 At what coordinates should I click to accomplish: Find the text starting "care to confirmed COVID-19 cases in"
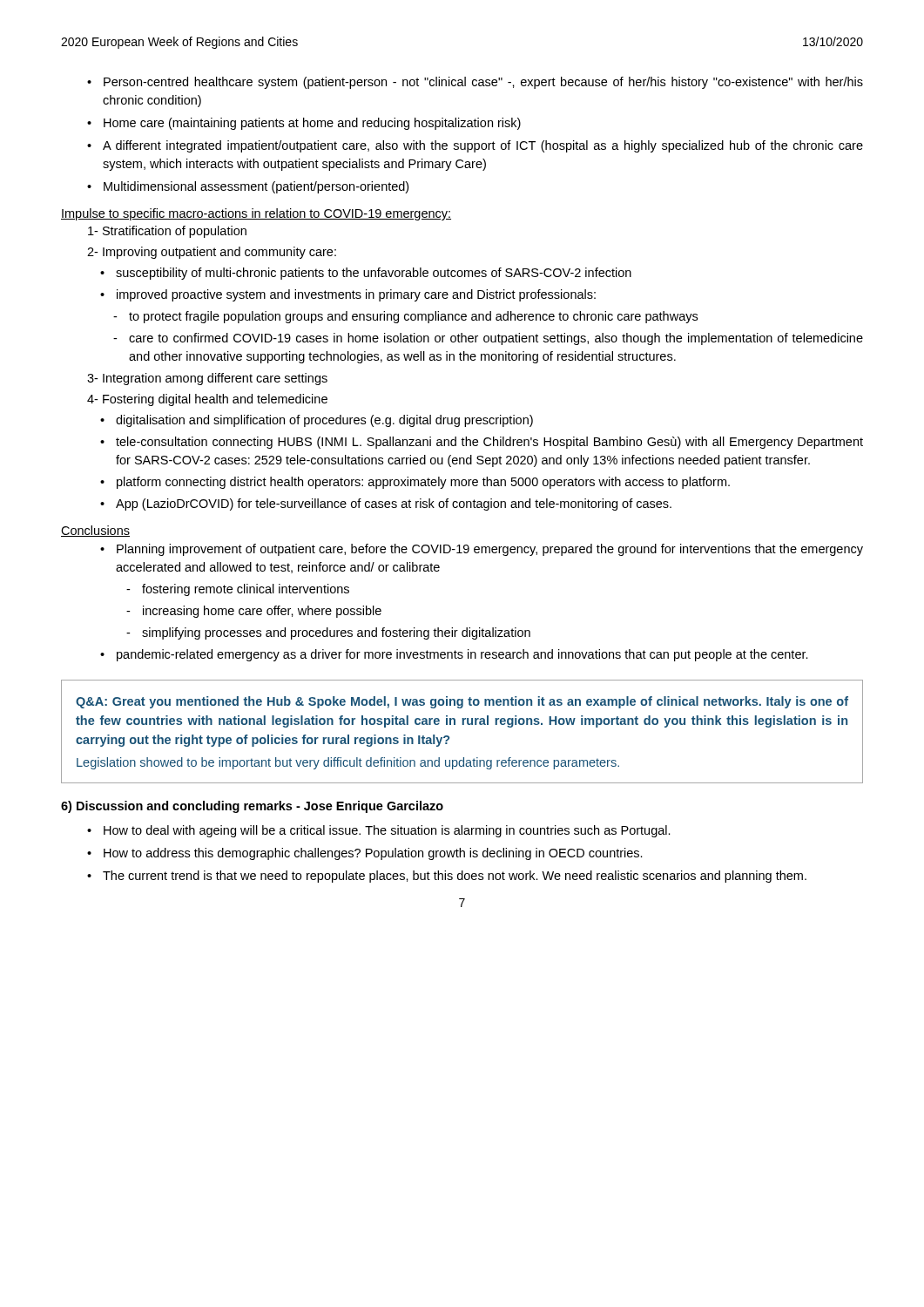tap(488, 348)
